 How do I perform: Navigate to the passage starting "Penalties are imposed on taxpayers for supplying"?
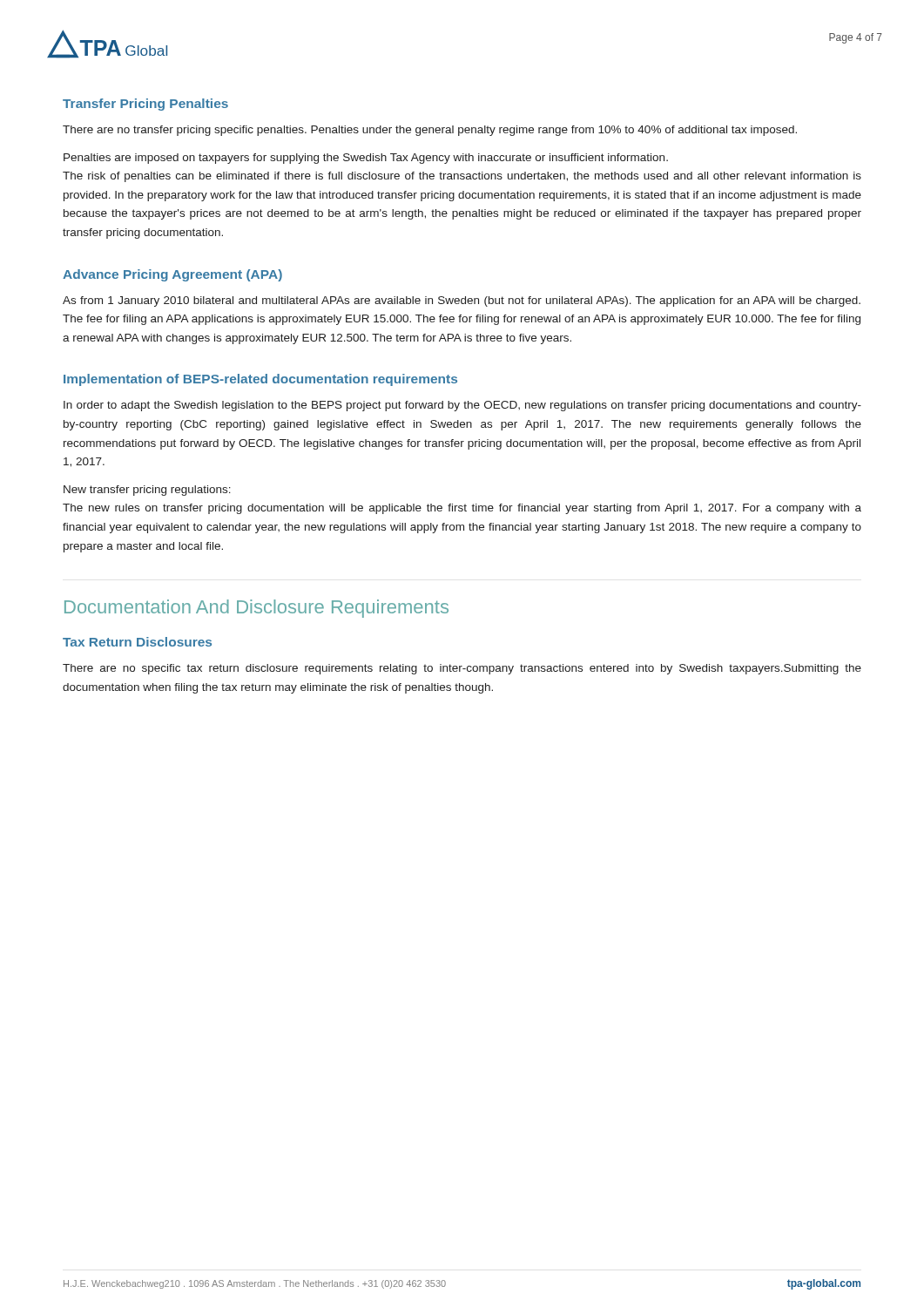[x=462, y=195]
